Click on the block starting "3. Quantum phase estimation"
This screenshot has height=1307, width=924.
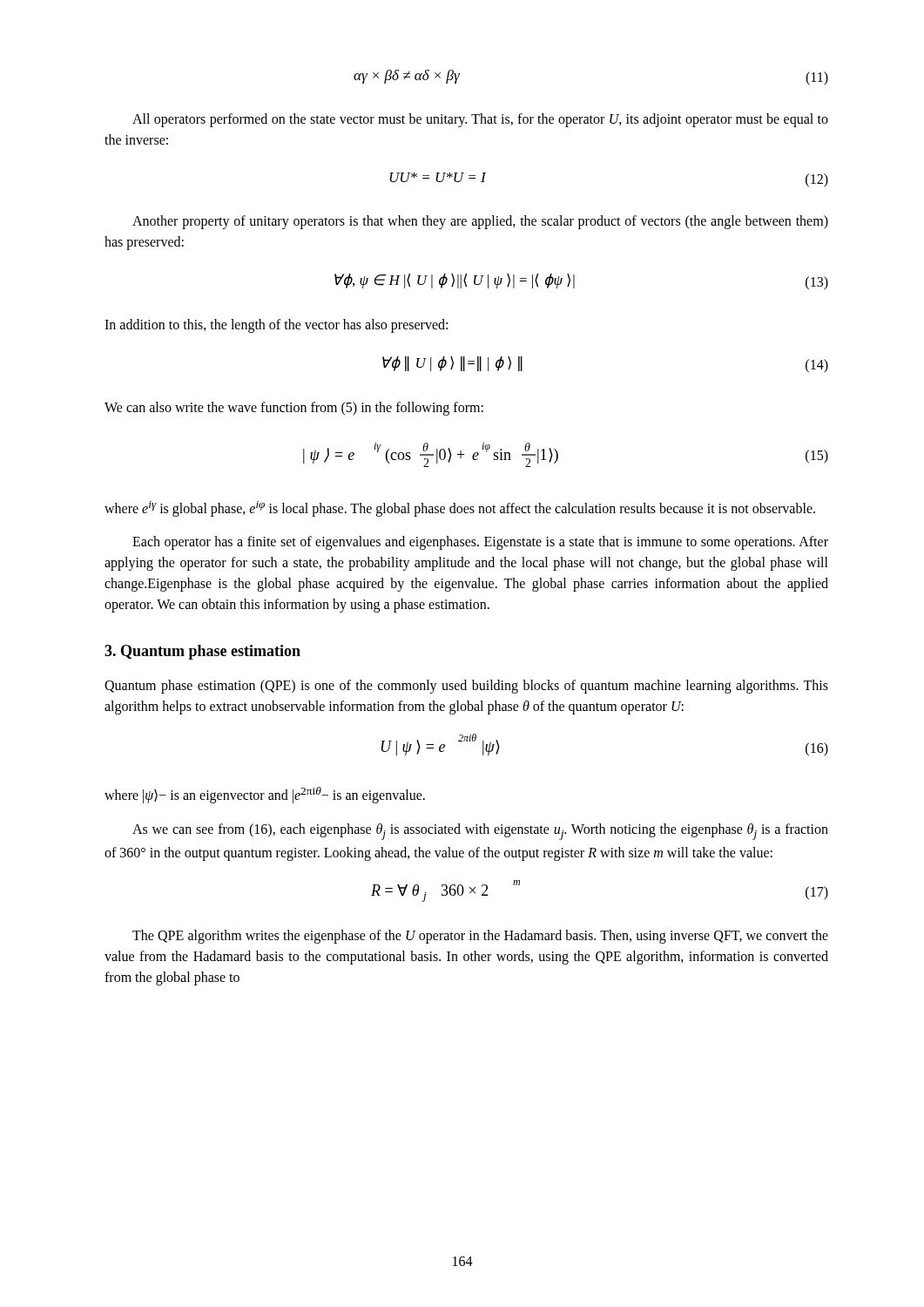pos(202,651)
